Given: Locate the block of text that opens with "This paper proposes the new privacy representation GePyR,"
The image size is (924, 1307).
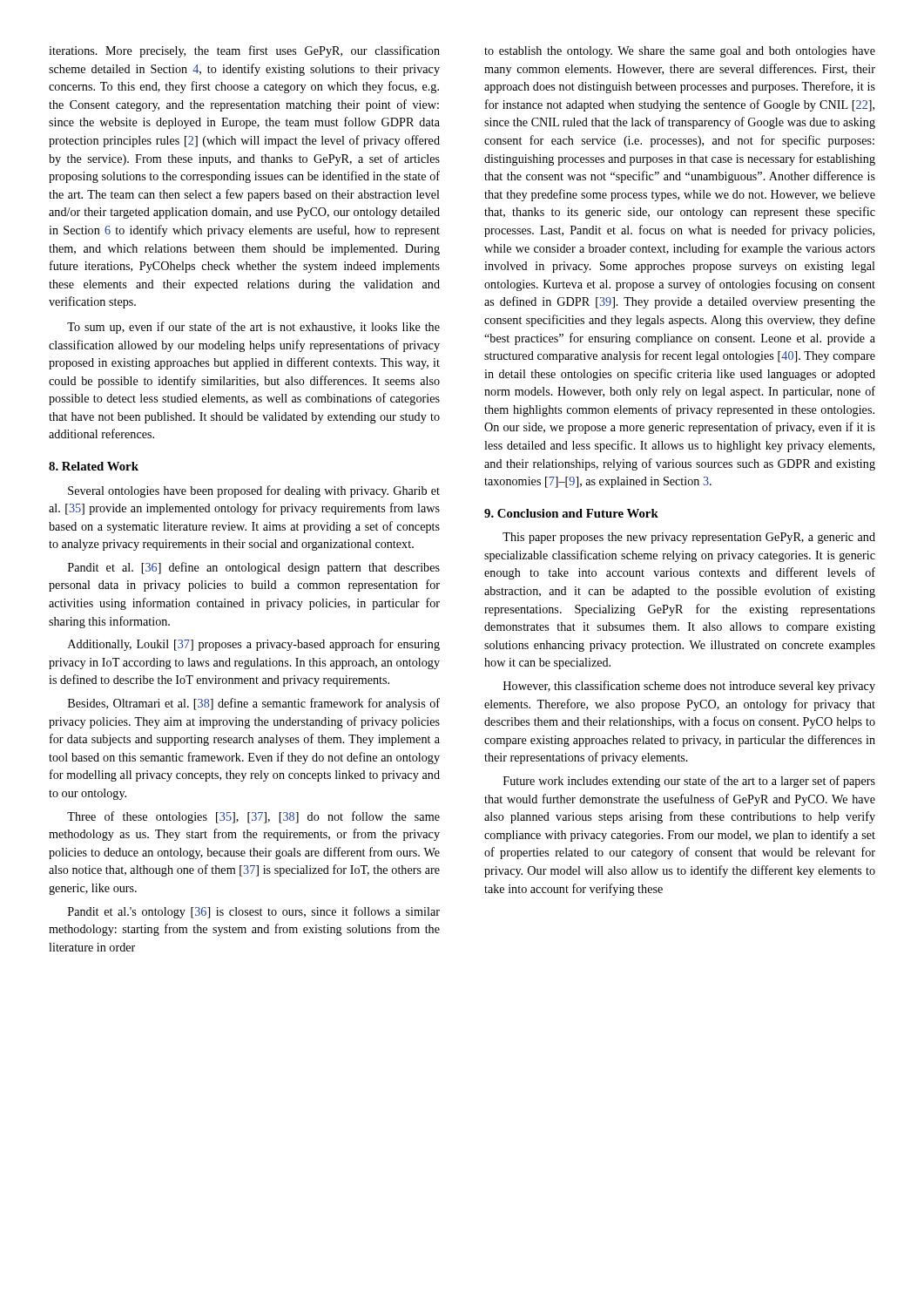Looking at the screenshot, I should [680, 600].
